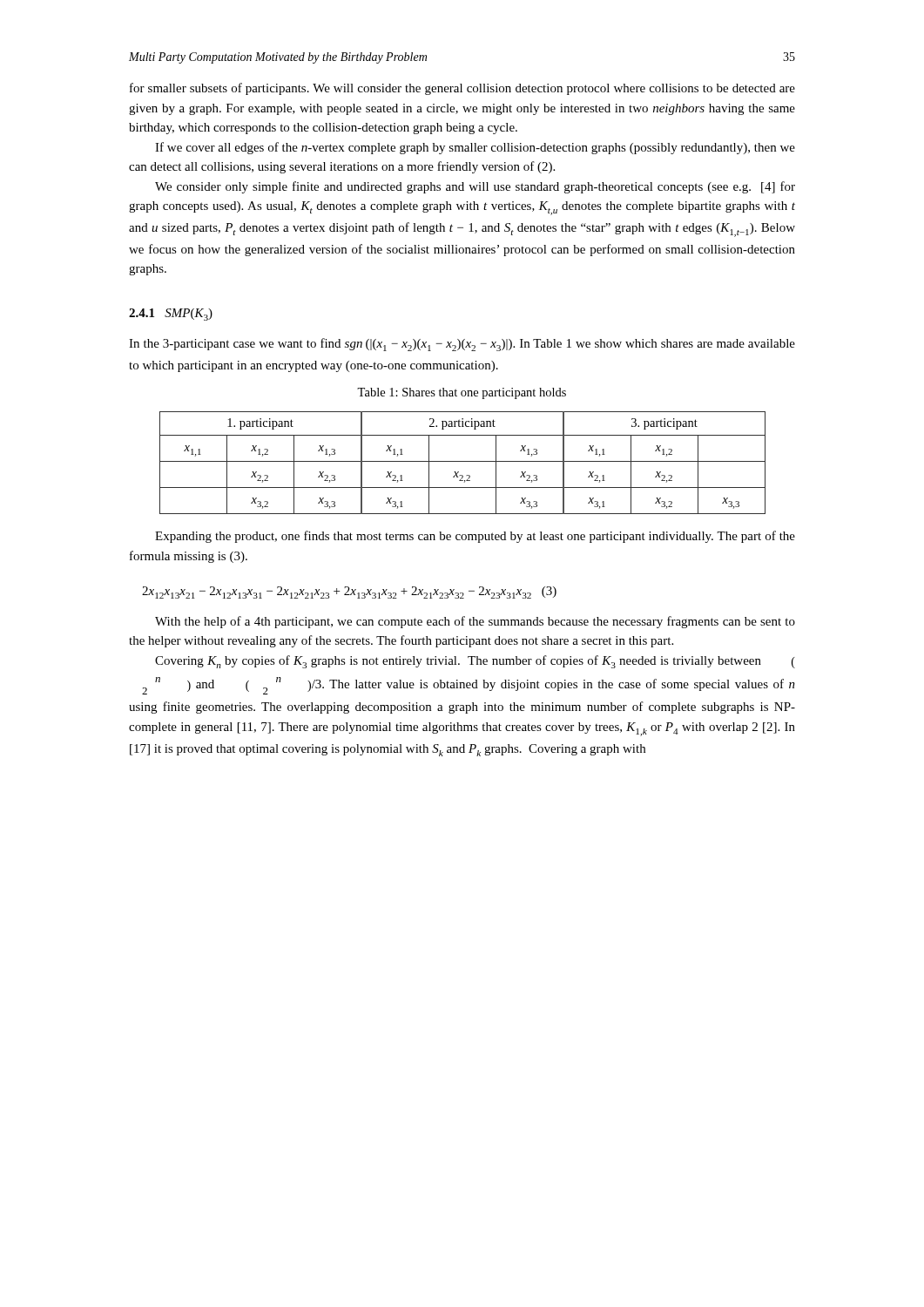Click on the element starting "With the help of a 4th participant, we"

tap(462, 631)
